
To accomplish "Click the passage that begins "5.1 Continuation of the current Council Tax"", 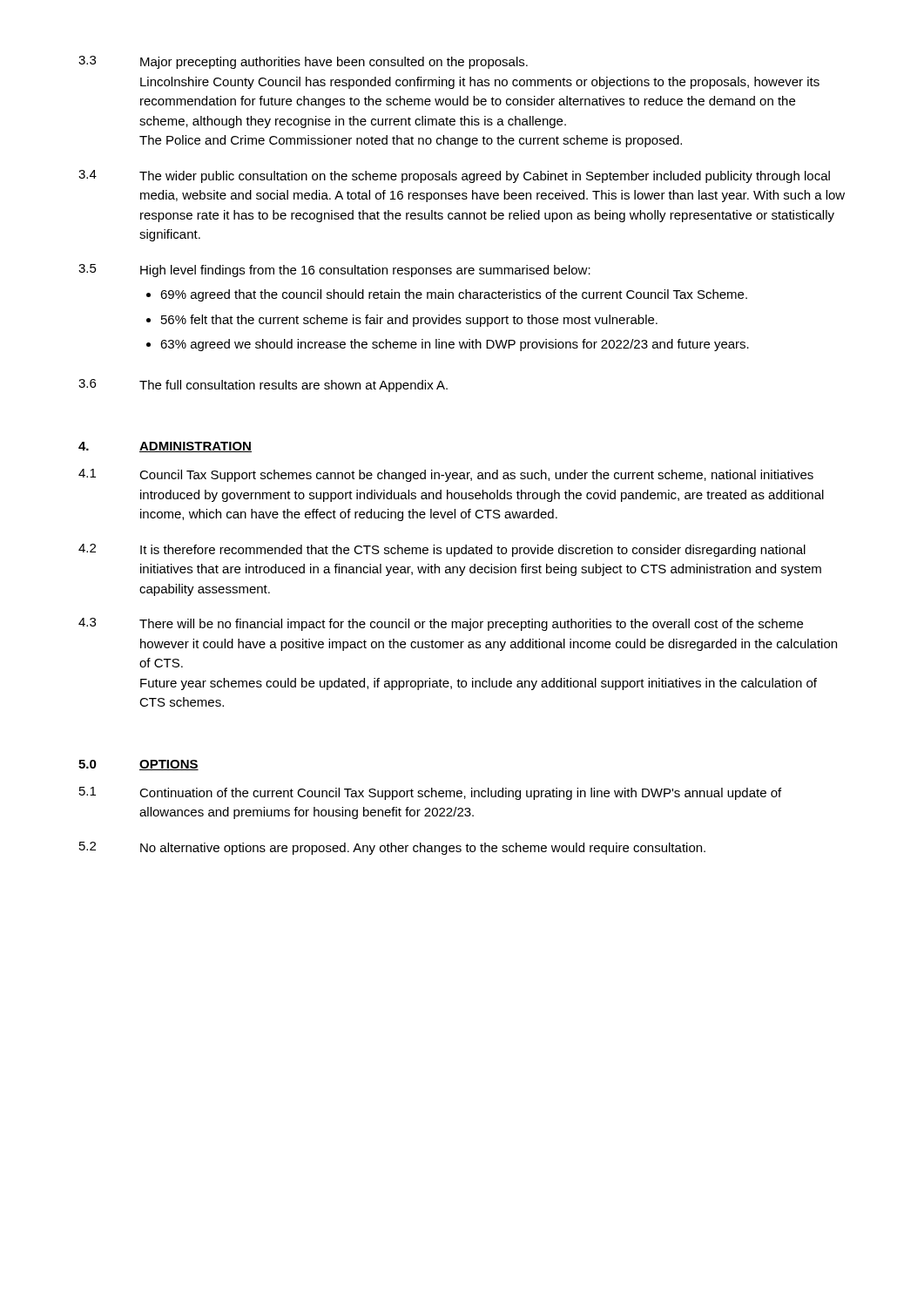I will (x=462, y=802).
